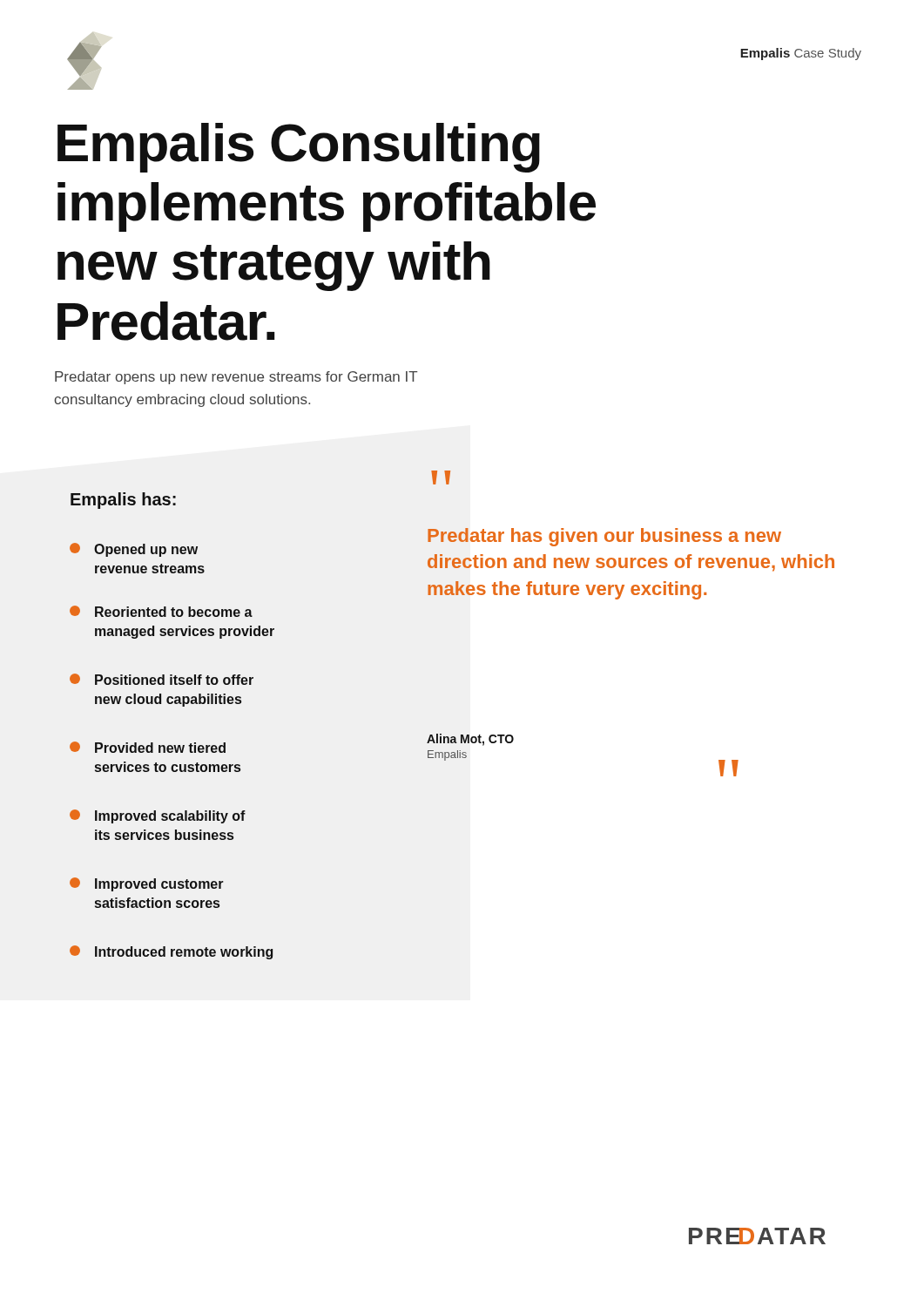Where is the passage that starts "Predatar opens up new revenue streams for German"?
The image size is (924, 1307).
click(x=236, y=388)
